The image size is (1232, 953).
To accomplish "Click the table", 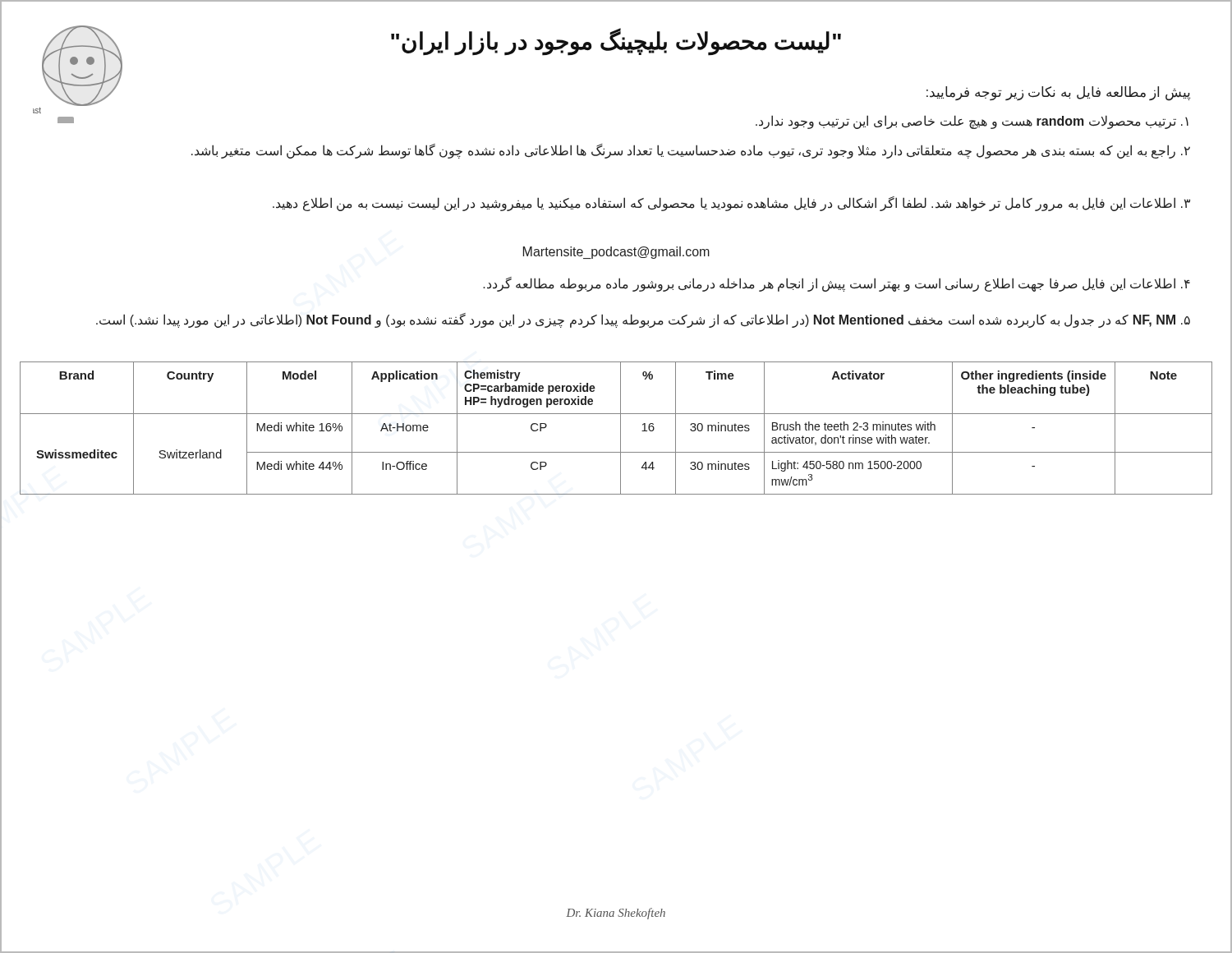I will [x=616, y=428].
